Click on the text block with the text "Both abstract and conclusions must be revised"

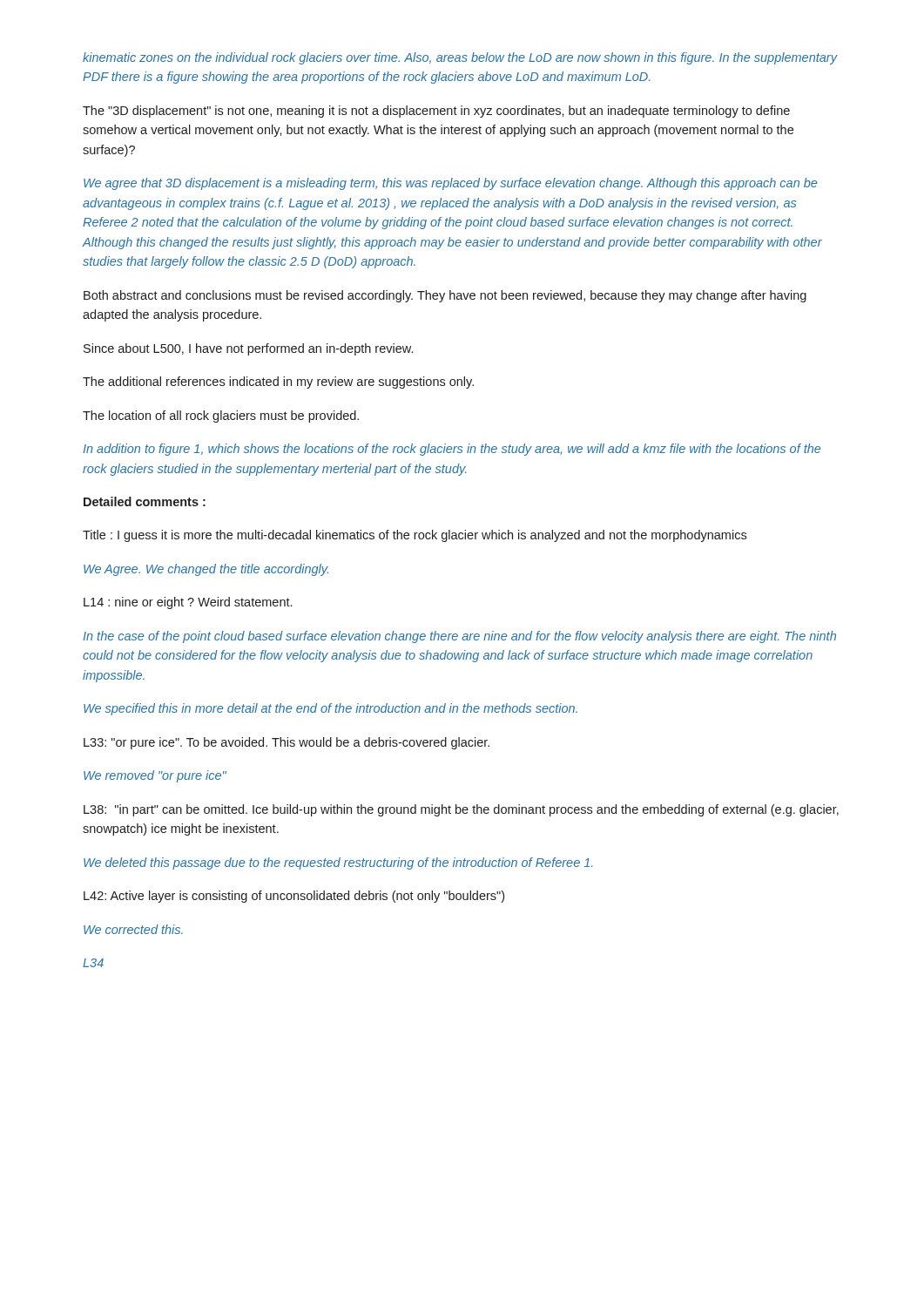[x=445, y=305]
